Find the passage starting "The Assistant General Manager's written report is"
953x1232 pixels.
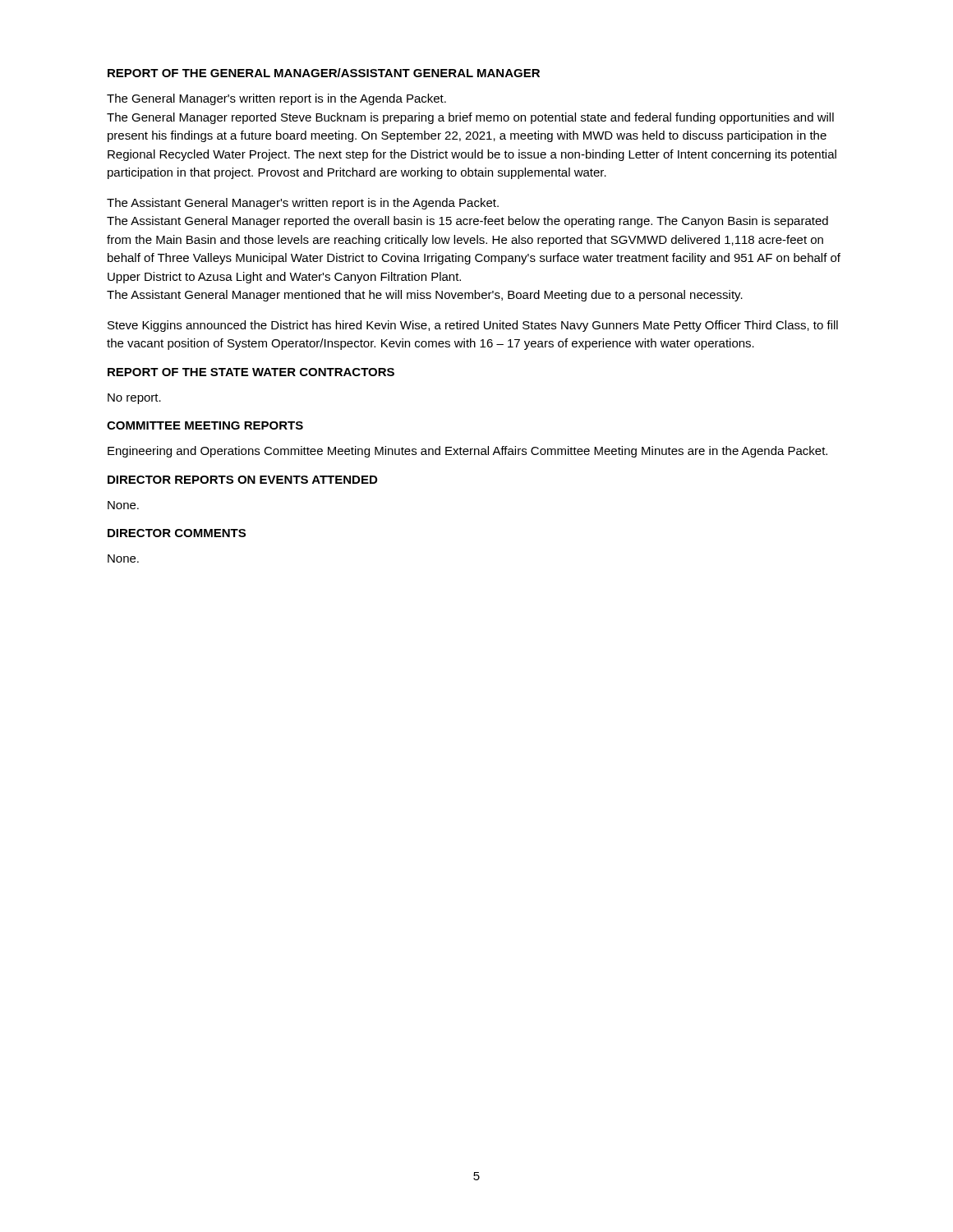(x=474, y=248)
